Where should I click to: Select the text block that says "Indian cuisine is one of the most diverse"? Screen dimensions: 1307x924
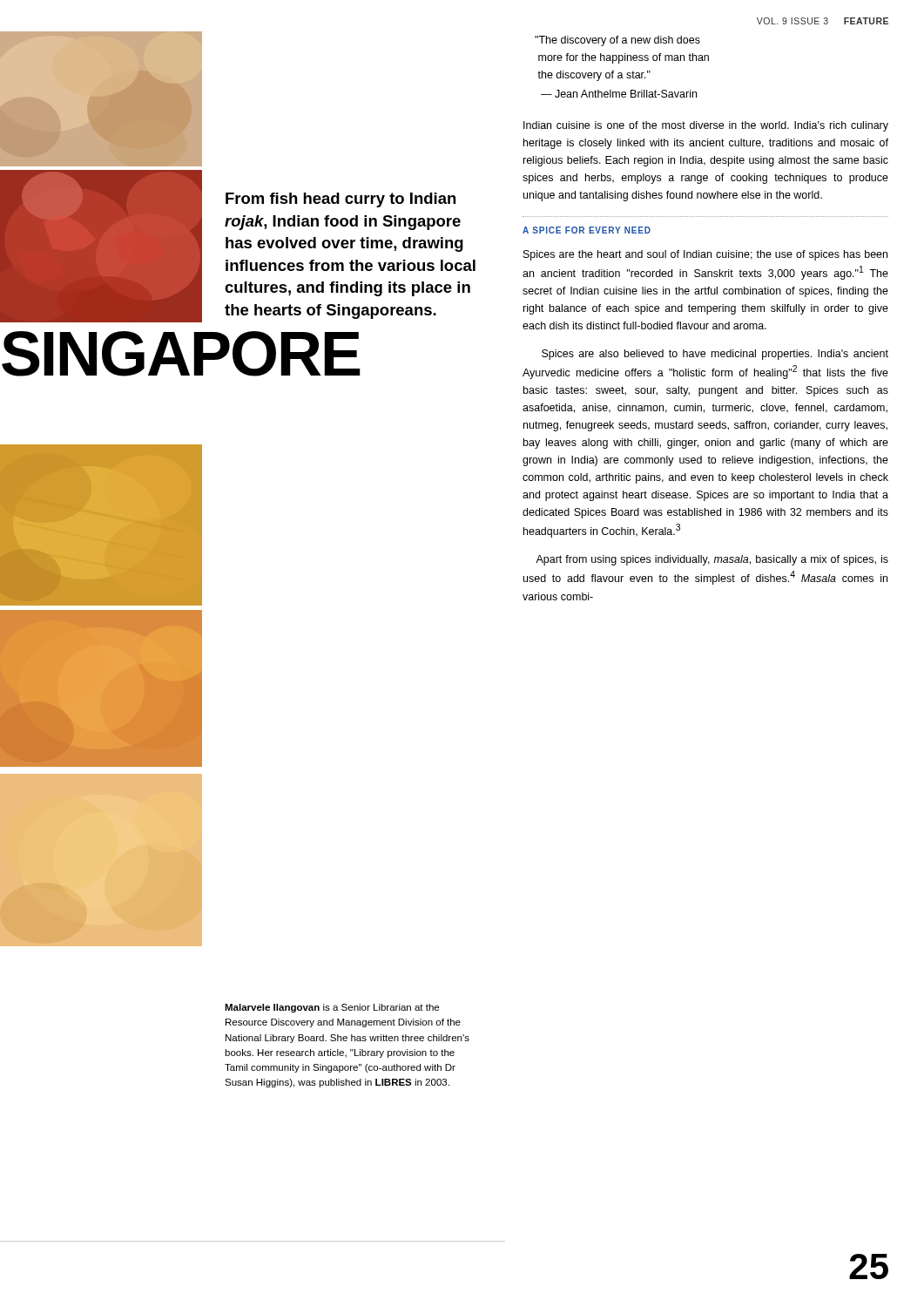coord(705,160)
